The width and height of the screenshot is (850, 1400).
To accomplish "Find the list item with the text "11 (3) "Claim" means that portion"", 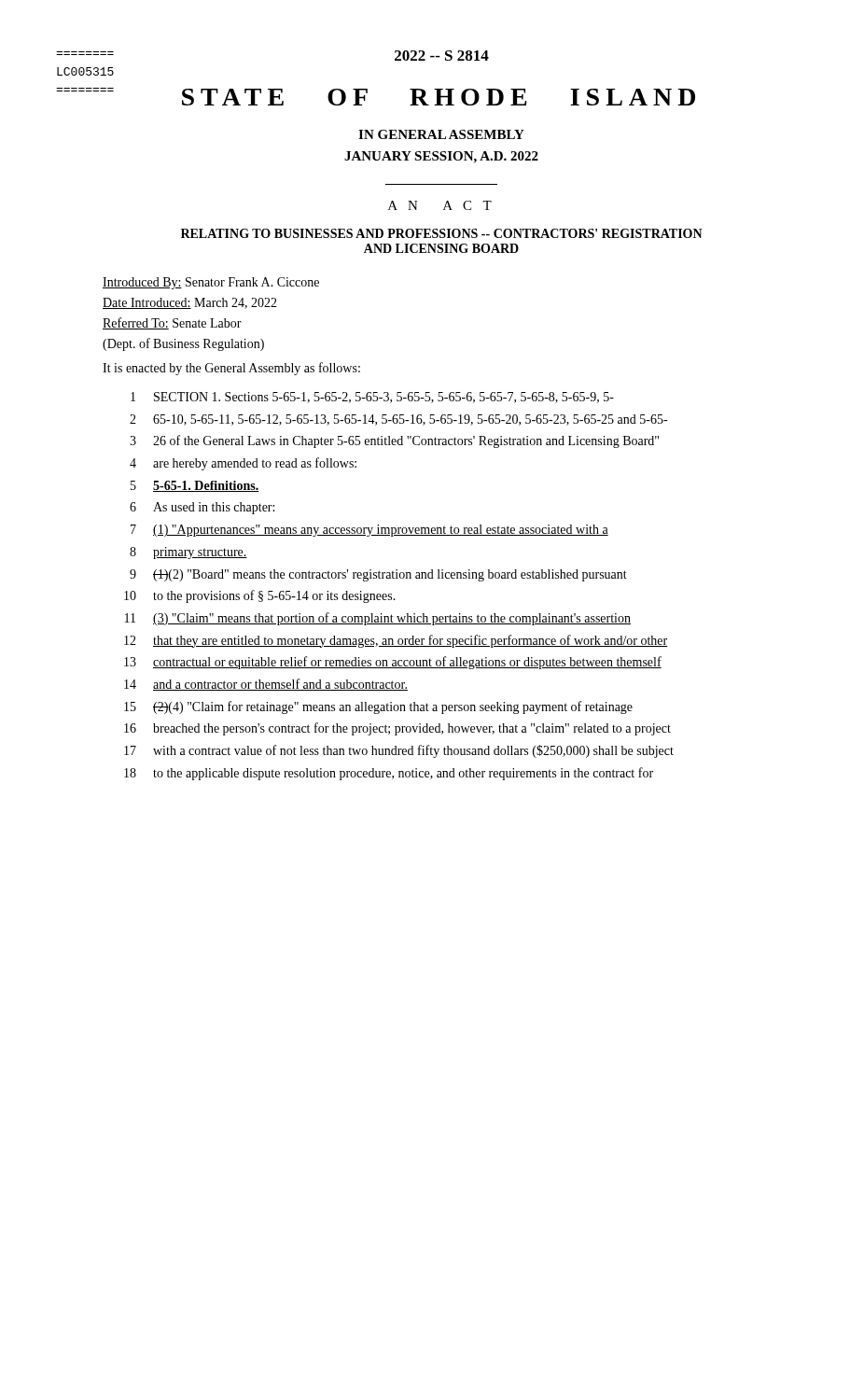I will click(x=441, y=619).
